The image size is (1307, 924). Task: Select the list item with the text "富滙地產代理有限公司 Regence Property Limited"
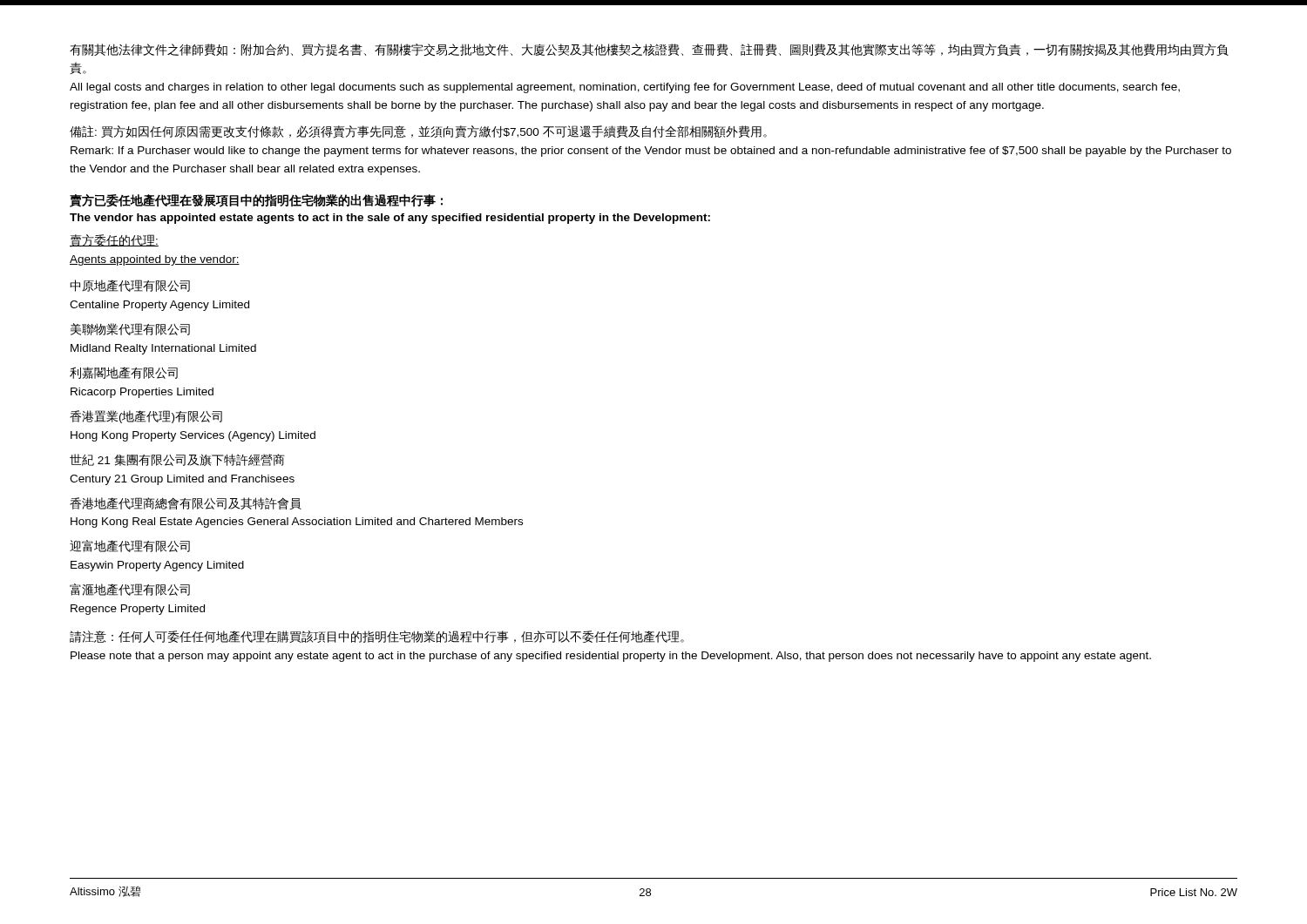tap(138, 599)
